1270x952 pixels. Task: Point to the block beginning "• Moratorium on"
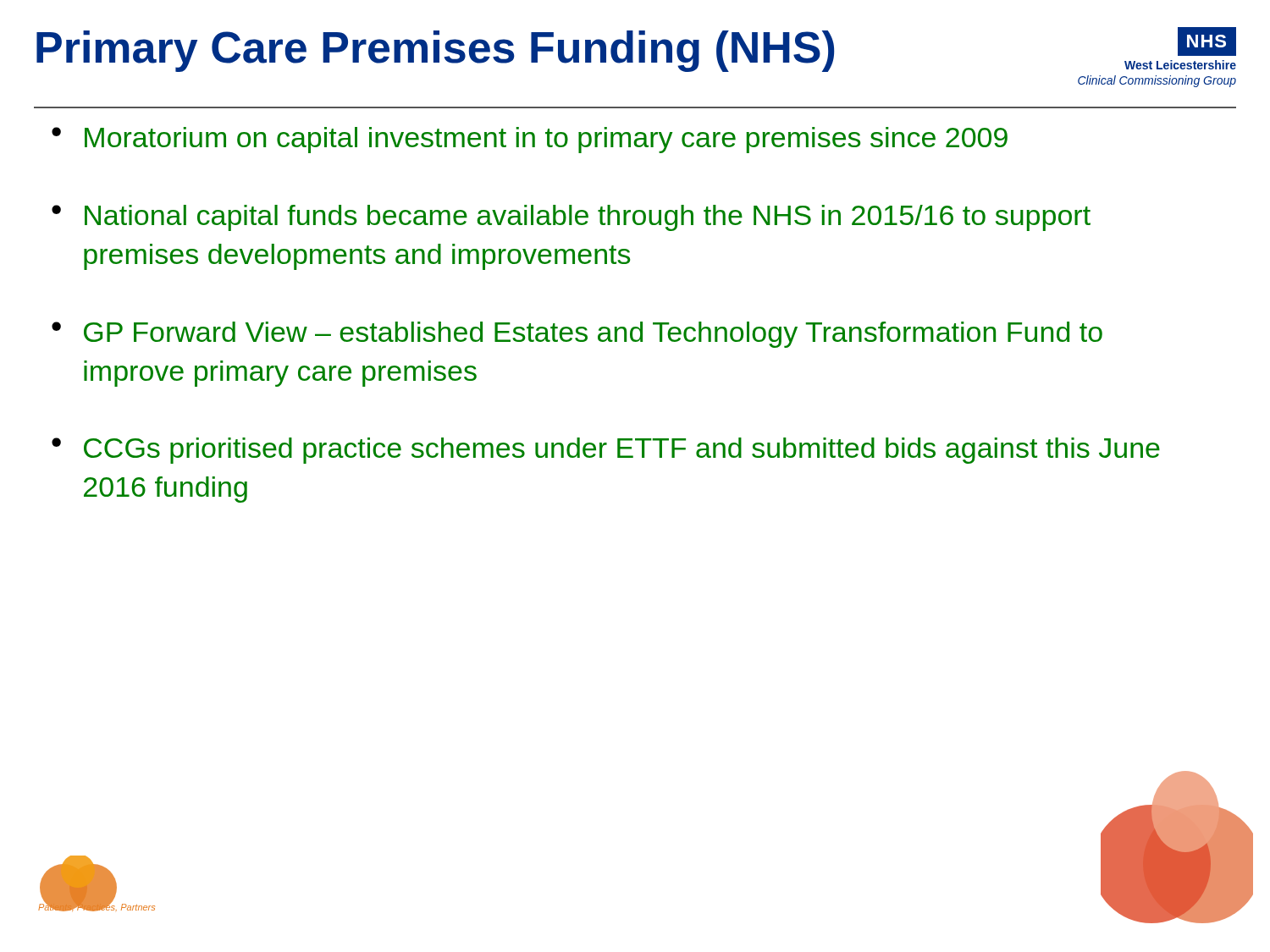coord(530,138)
